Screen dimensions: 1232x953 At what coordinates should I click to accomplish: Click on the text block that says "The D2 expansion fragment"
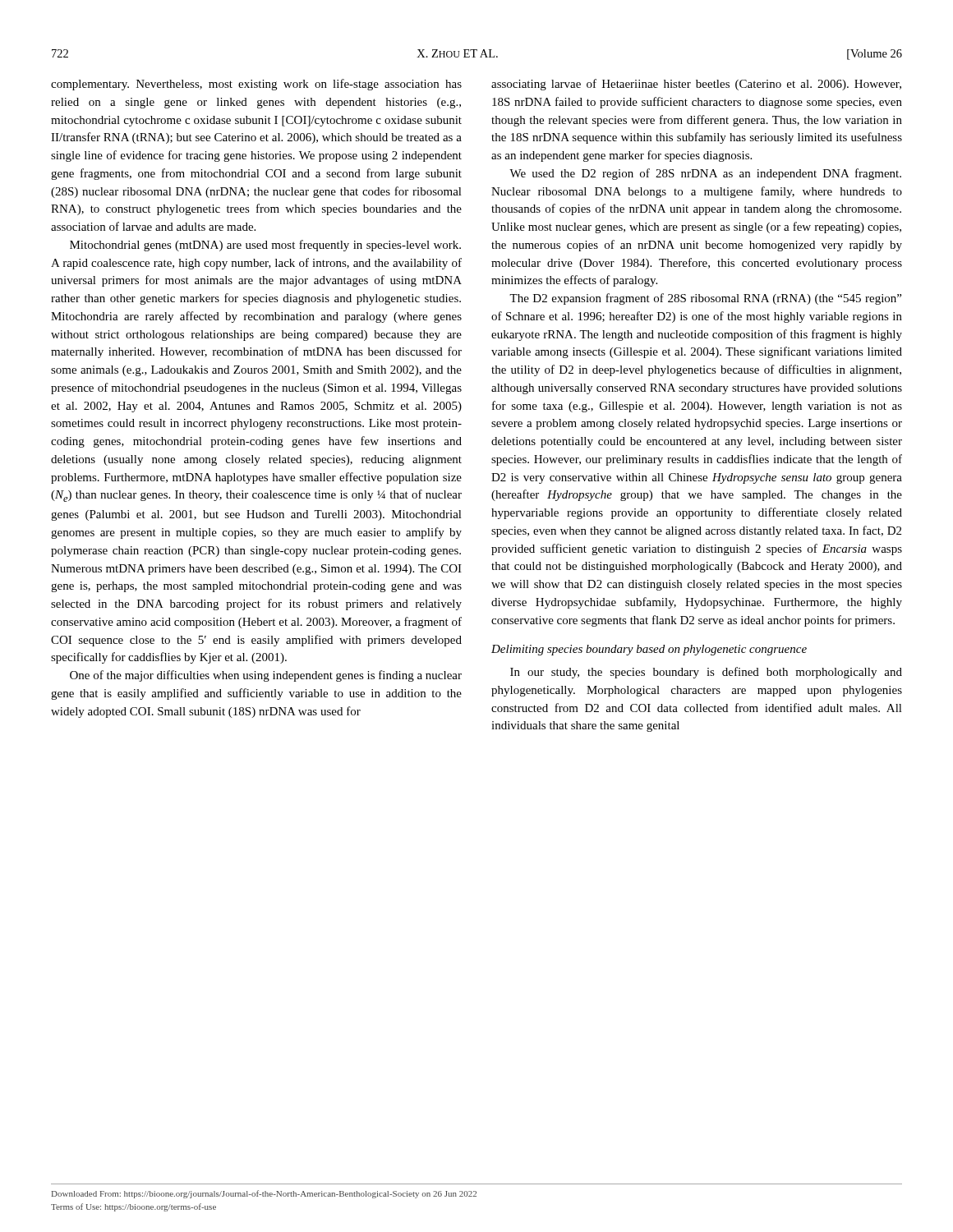click(697, 460)
